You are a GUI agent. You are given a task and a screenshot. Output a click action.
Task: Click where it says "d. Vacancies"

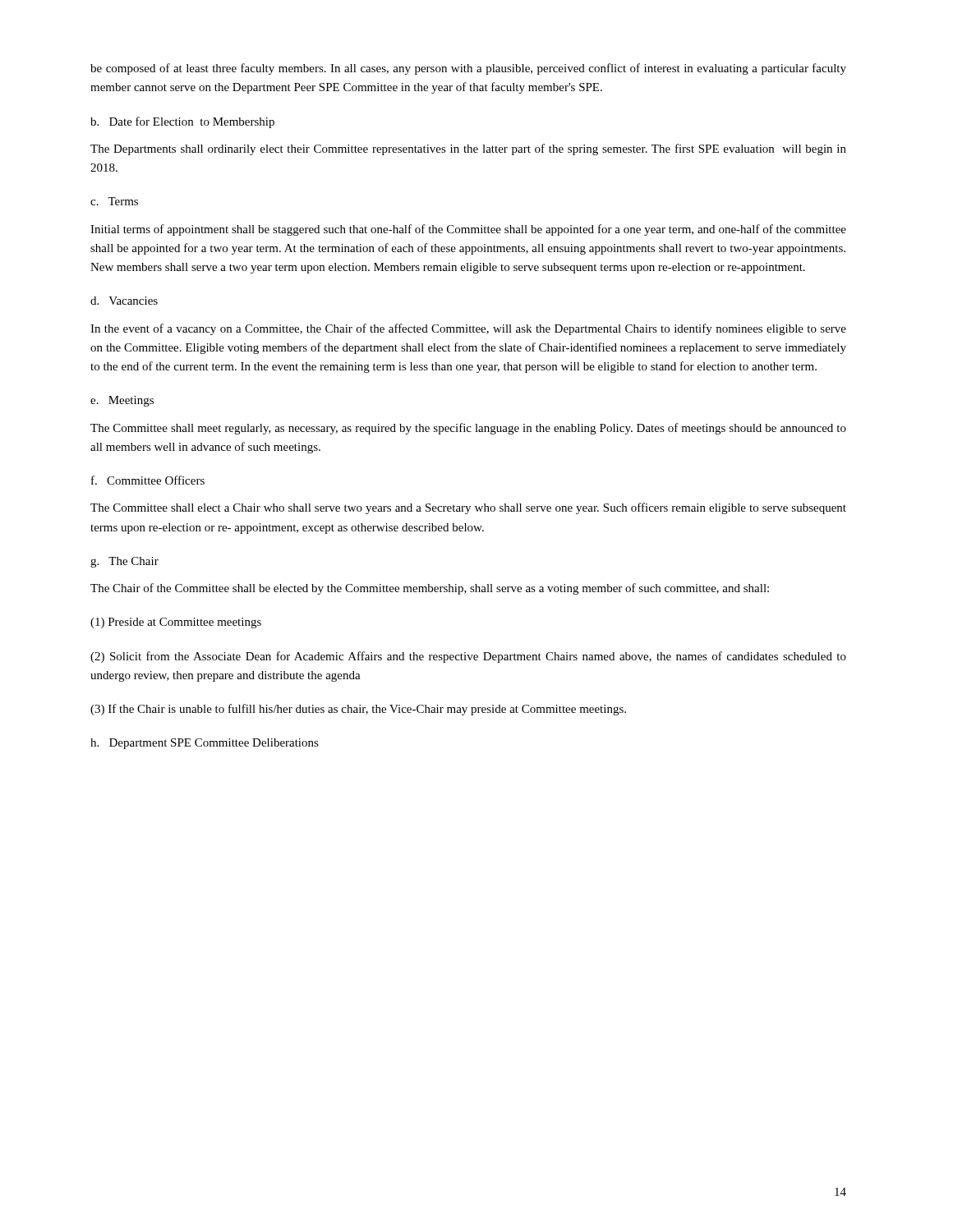(x=124, y=301)
